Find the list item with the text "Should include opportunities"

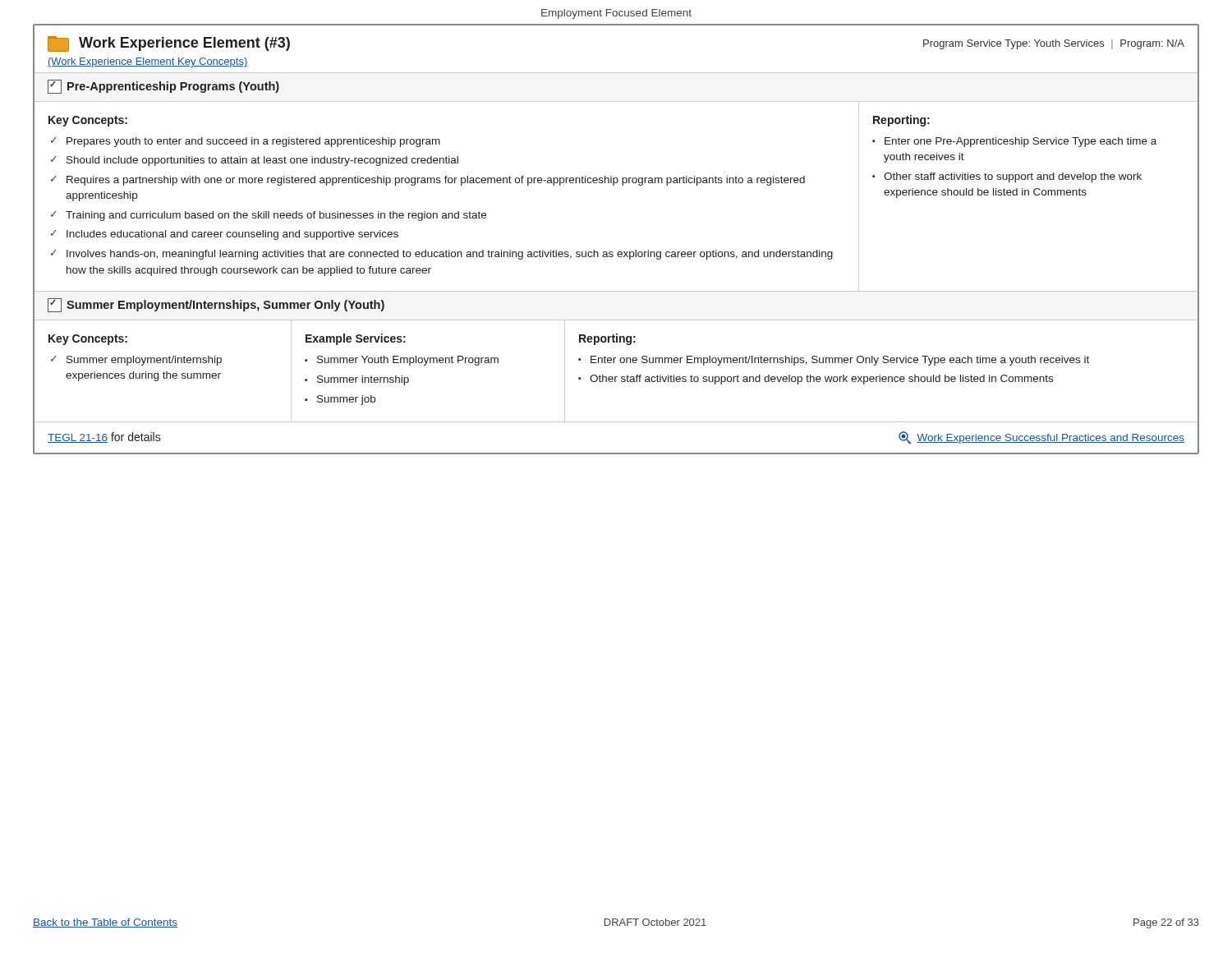click(262, 160)
